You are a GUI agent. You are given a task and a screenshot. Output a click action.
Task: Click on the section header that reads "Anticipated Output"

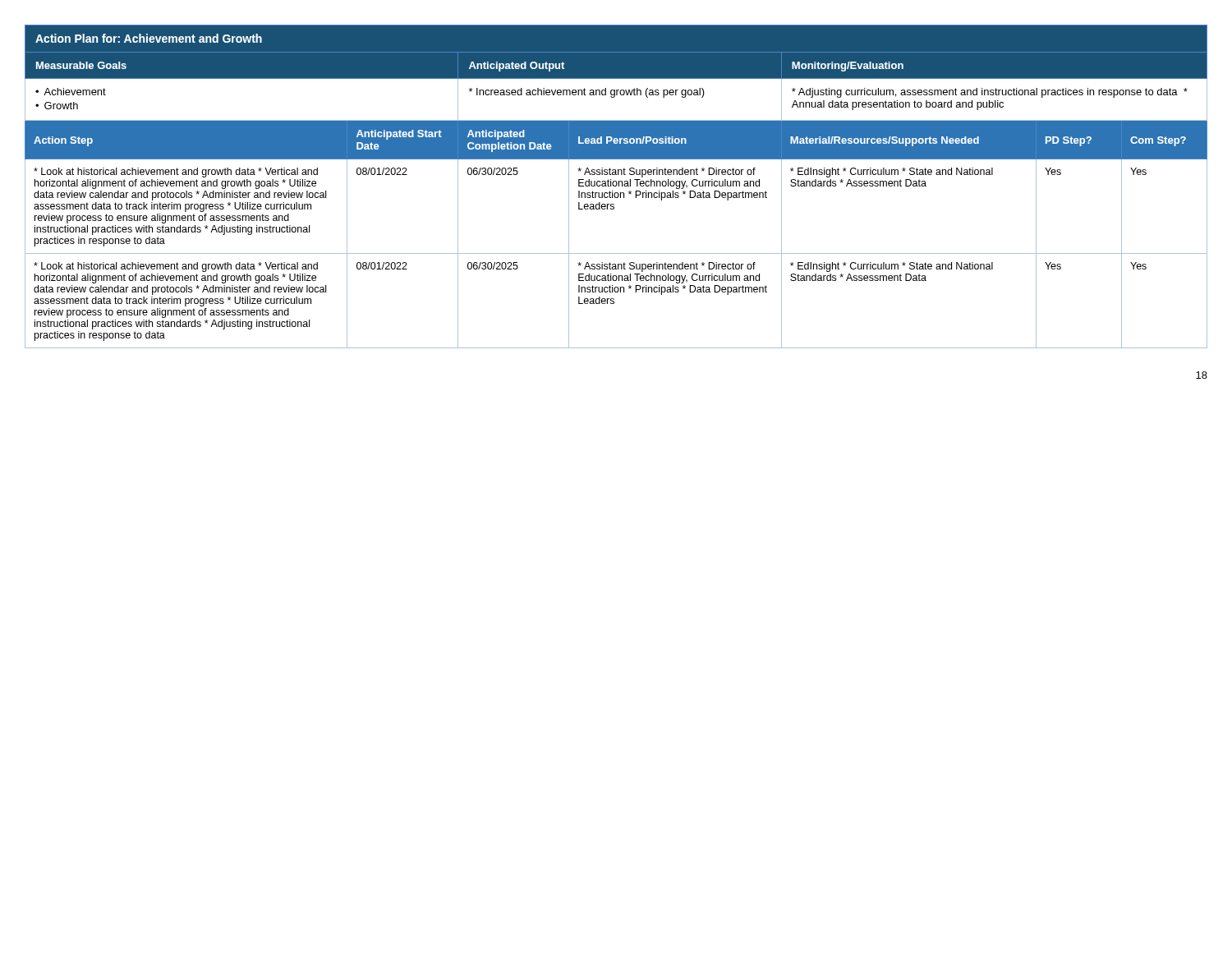(517, 65)
